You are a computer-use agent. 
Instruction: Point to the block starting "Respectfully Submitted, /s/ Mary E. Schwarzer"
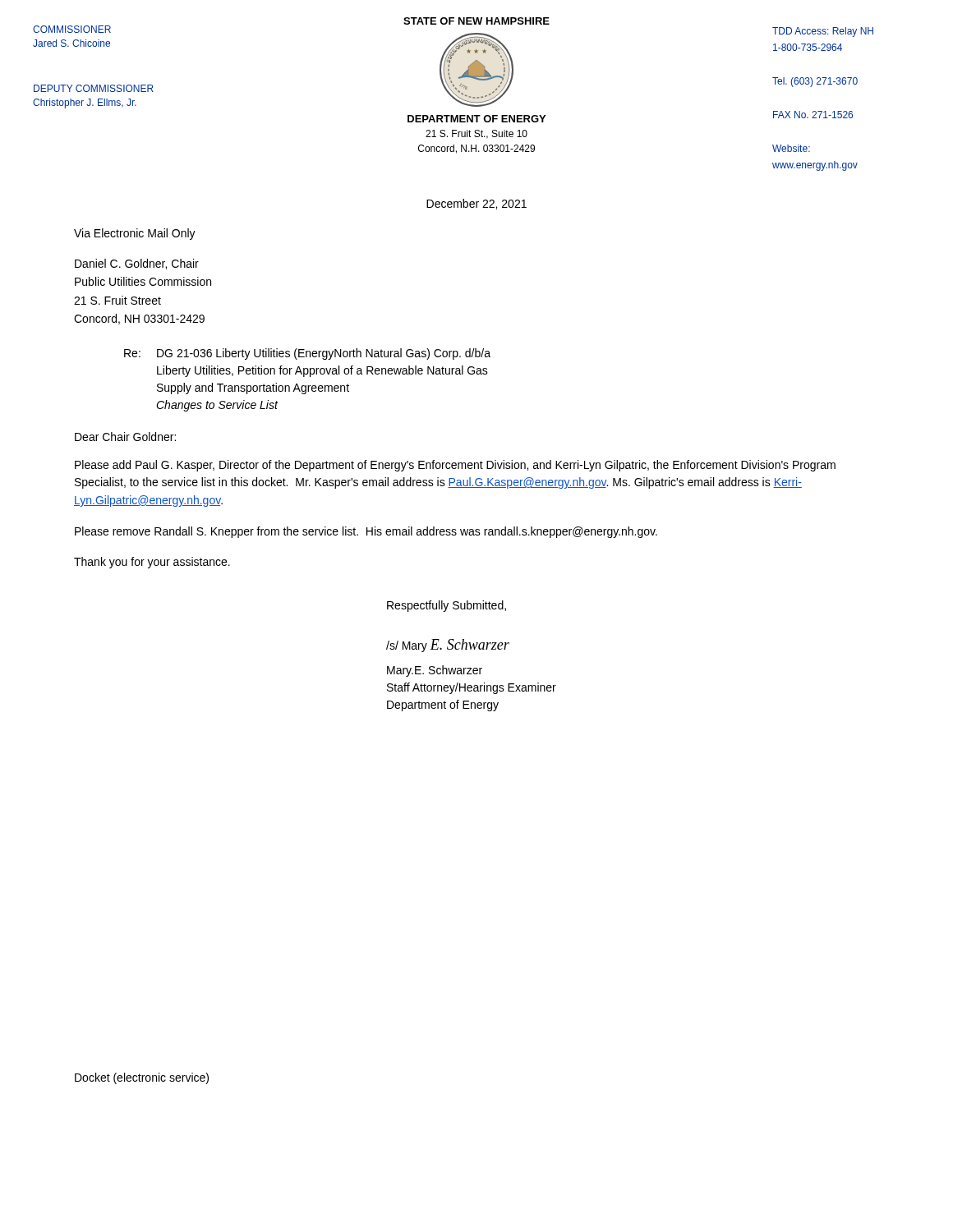[x=447, y=606]
